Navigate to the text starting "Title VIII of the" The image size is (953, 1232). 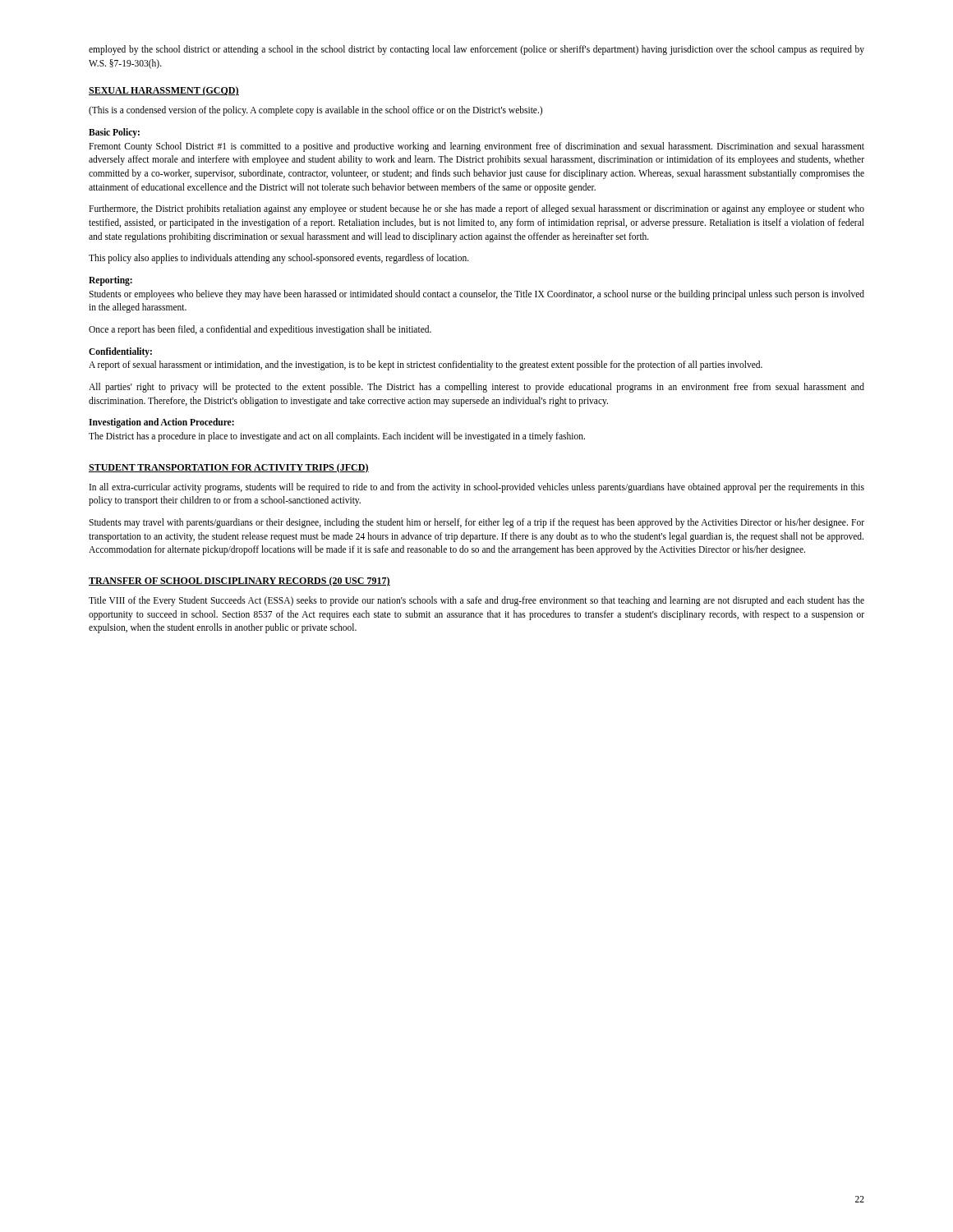(476, 614)
